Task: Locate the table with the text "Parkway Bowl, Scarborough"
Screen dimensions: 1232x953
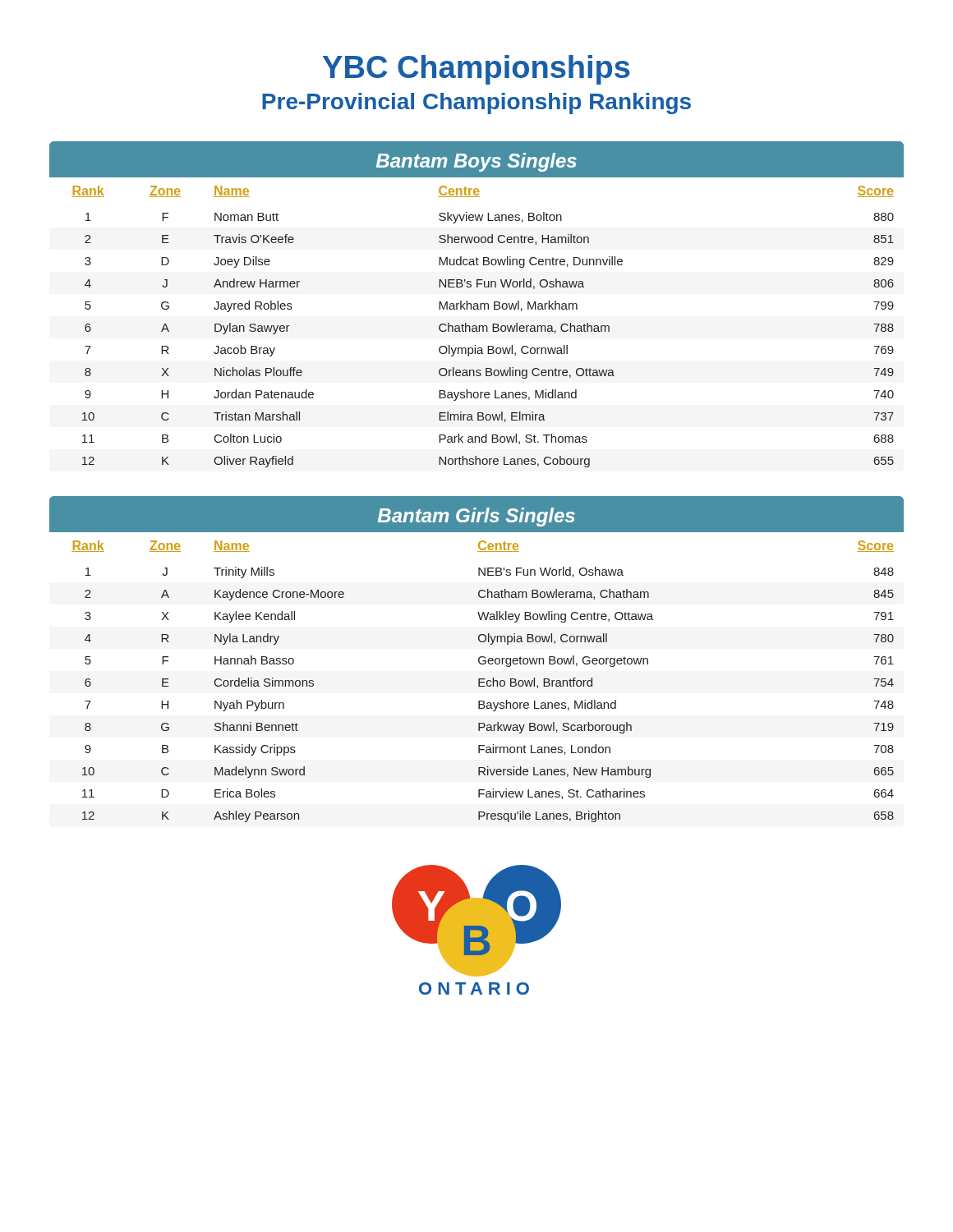Action: pyautogui.click(x=476, y=661)
